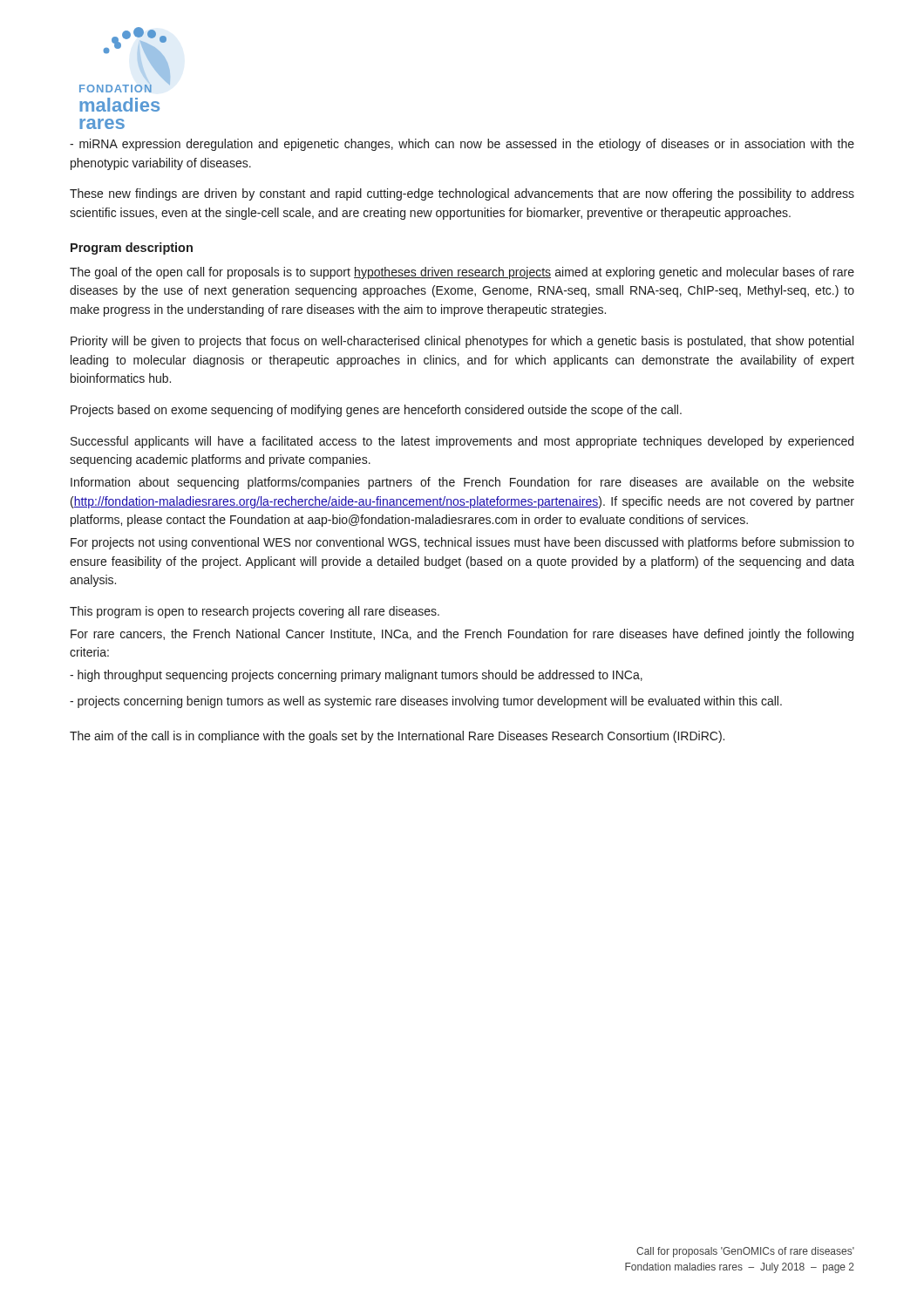Find a logo

pyautogui.click(x=137, y=77)
